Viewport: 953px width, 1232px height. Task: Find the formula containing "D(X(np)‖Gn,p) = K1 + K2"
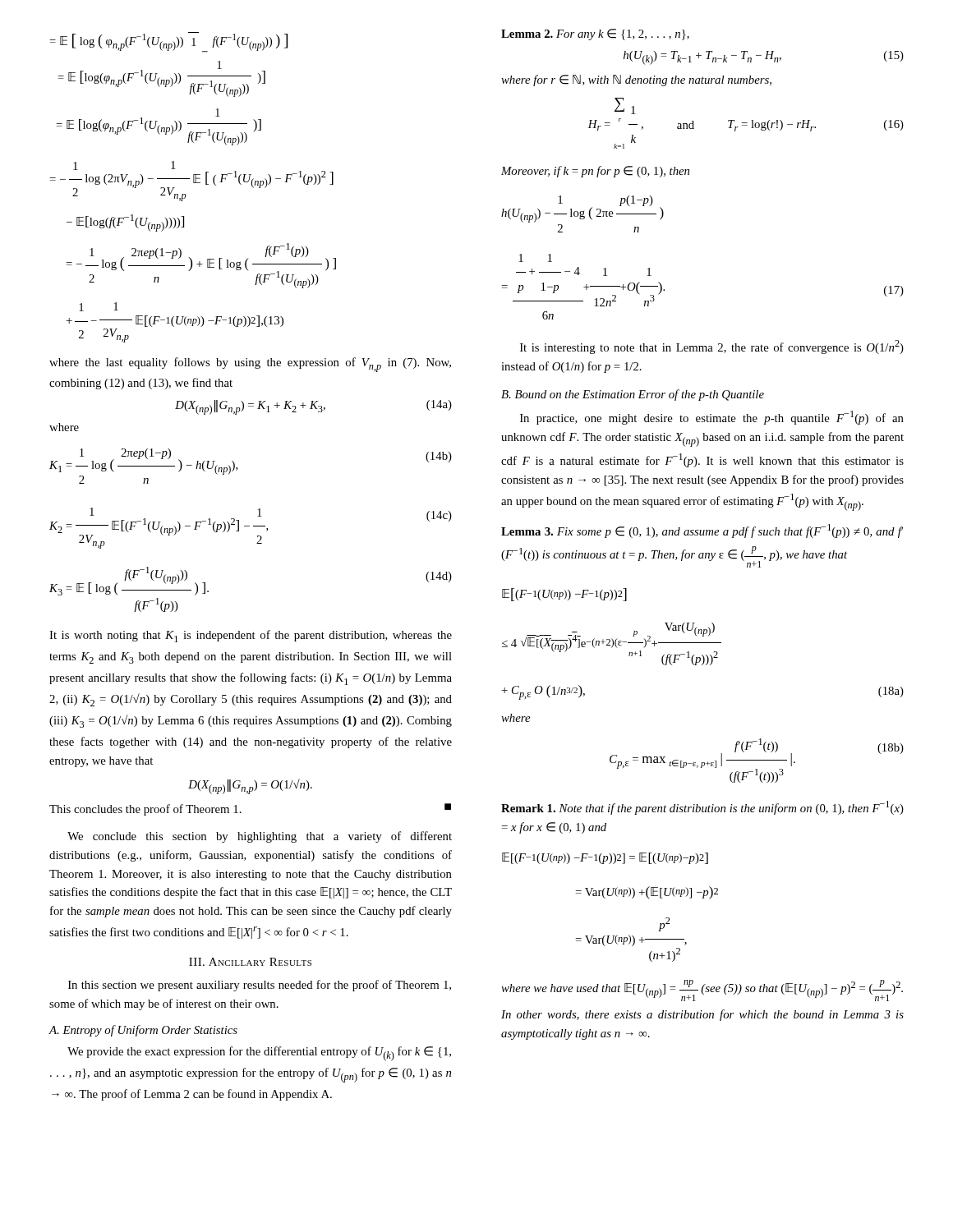pyautogui.click(x=314, y=406)
